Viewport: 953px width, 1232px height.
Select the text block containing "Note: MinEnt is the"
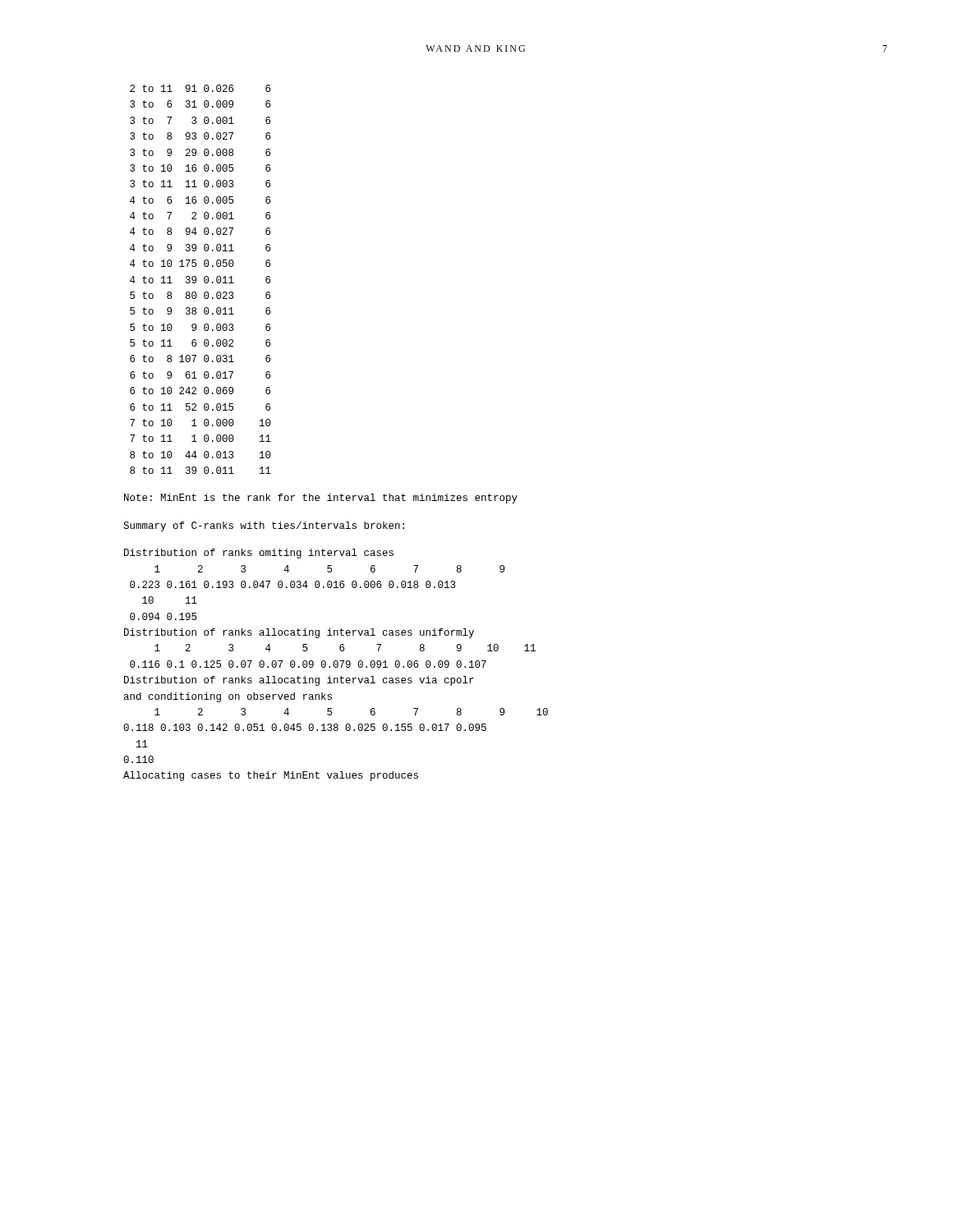coord(411,499)
